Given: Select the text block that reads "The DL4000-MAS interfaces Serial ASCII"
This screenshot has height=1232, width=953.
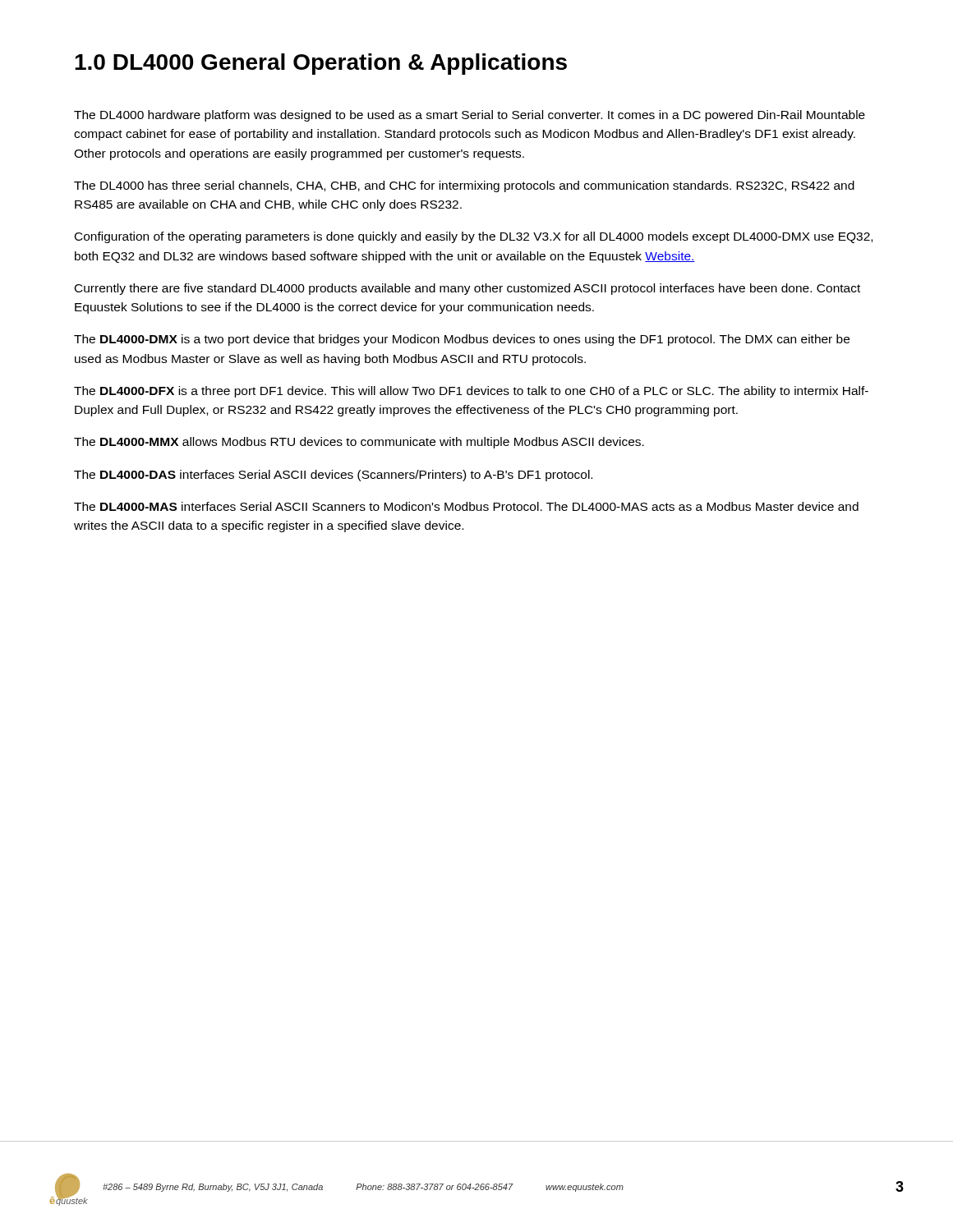Looking at the screenshot, I should pyautogui.click(x=476, y=516).
